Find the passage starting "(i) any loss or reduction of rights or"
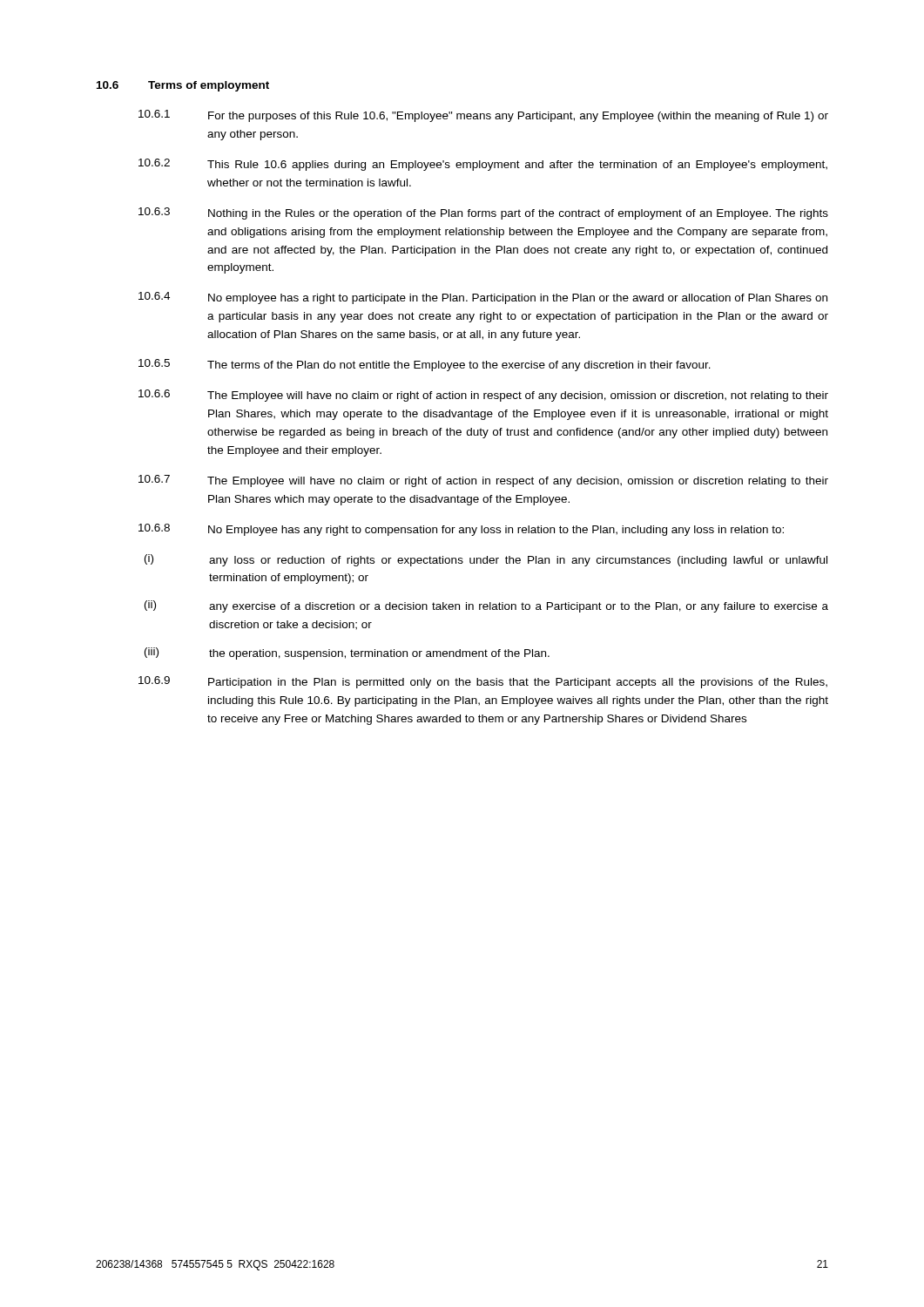 [x=486, y=569]
